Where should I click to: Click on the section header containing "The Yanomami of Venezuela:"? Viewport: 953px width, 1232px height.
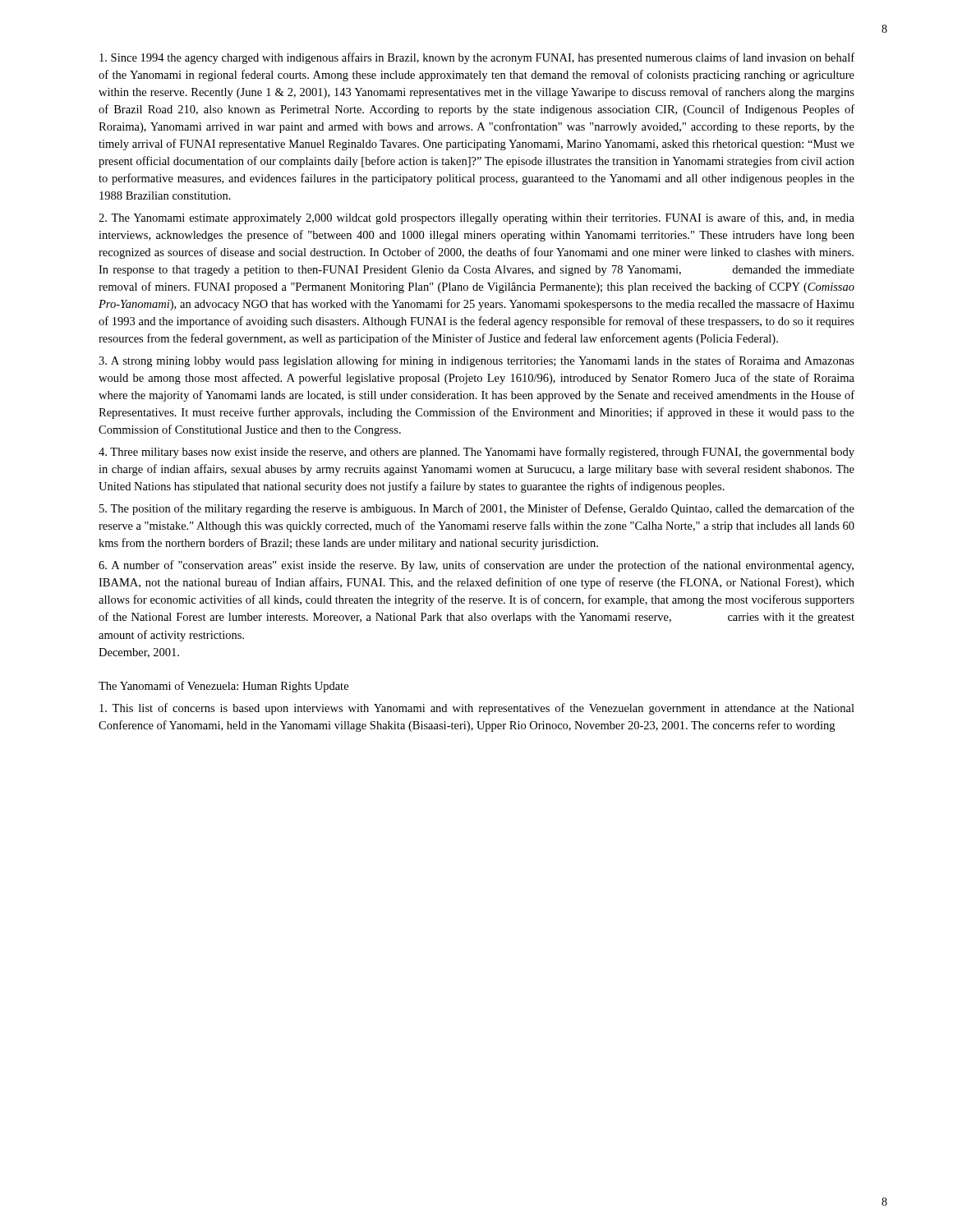(224, 685)
